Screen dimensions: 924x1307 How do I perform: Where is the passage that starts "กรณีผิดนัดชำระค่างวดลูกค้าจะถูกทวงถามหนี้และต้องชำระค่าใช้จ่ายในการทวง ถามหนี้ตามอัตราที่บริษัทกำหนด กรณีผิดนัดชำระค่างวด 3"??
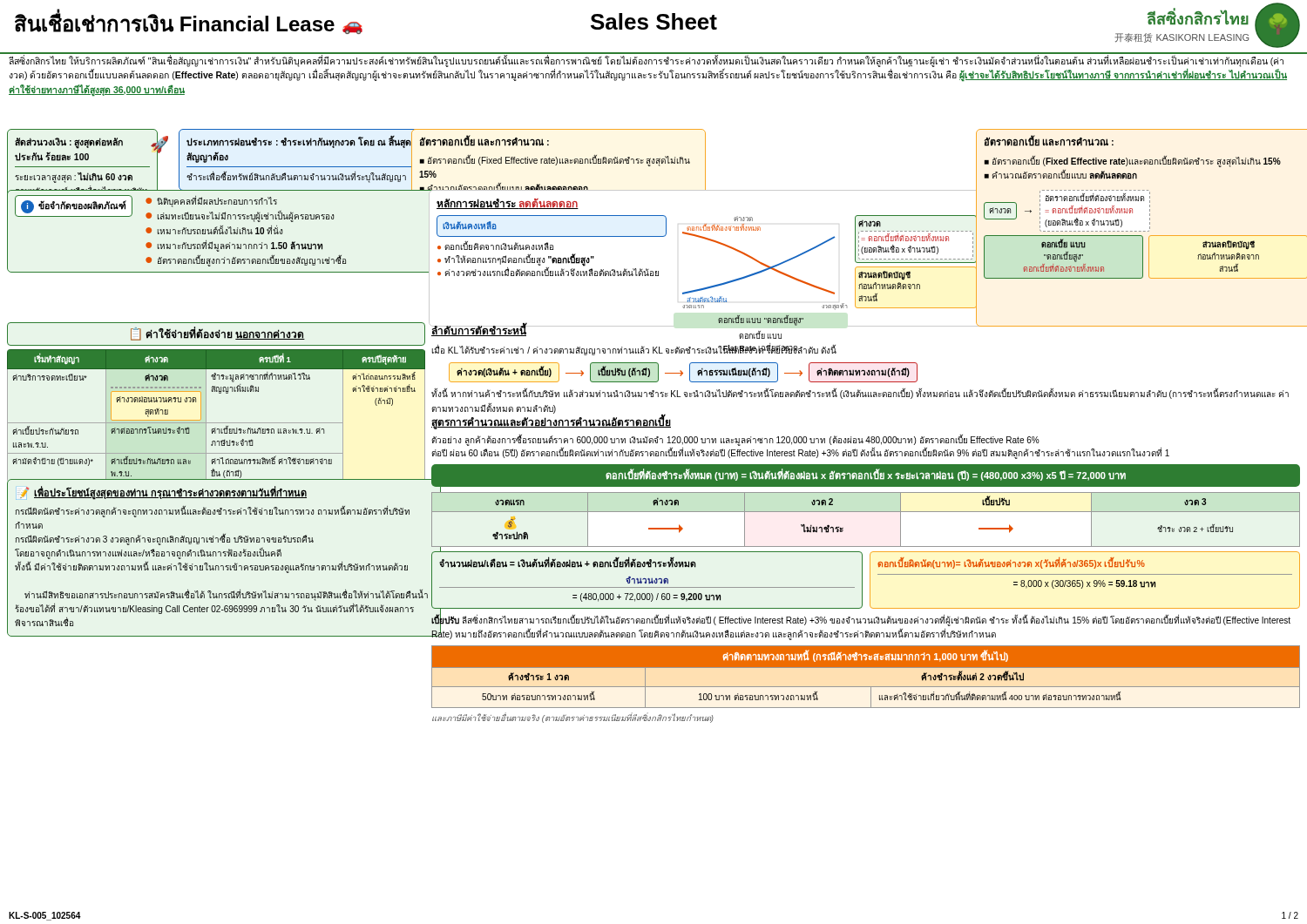click(x=222, y=567)
